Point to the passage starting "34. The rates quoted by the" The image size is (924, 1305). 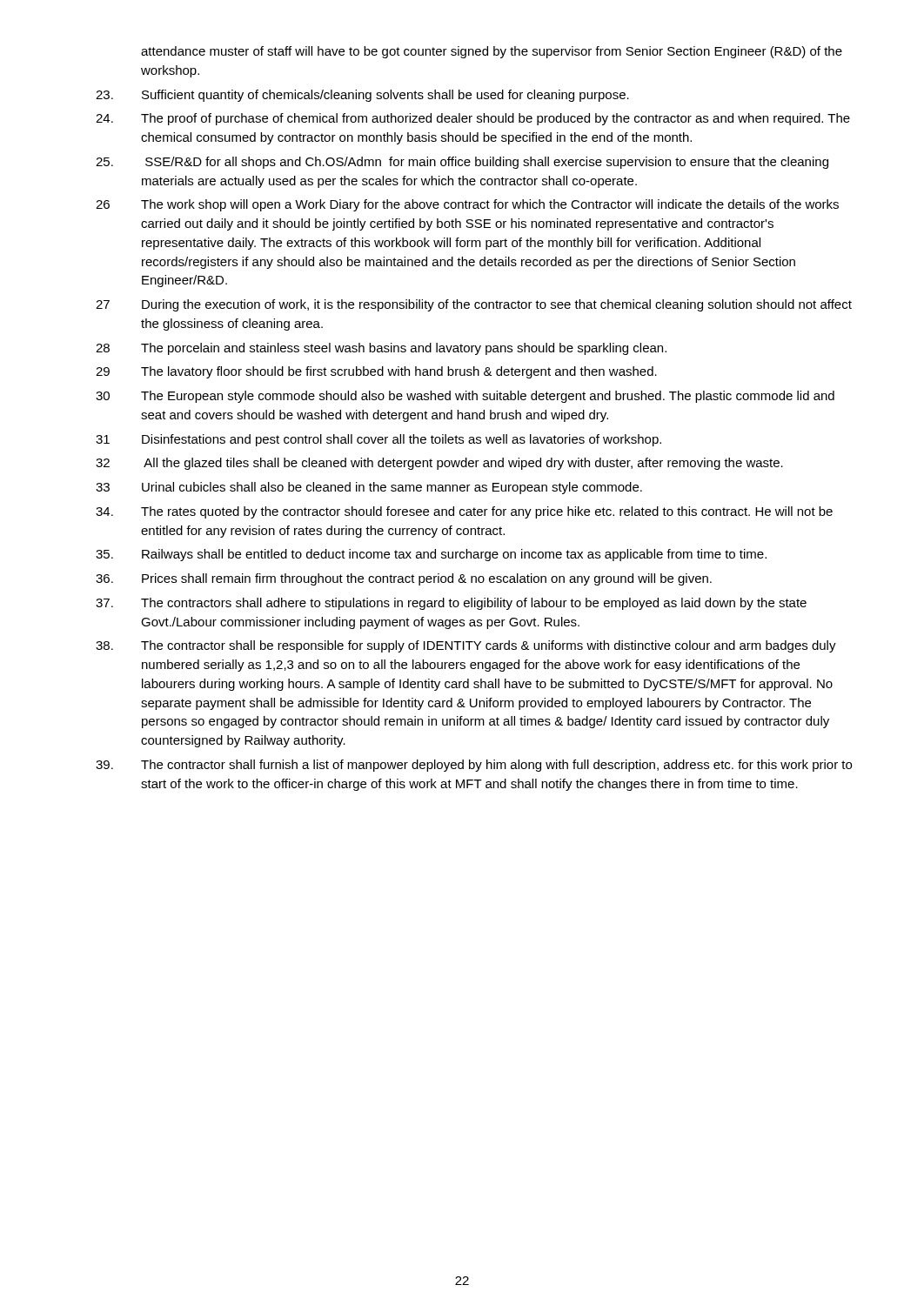[475, 521]
